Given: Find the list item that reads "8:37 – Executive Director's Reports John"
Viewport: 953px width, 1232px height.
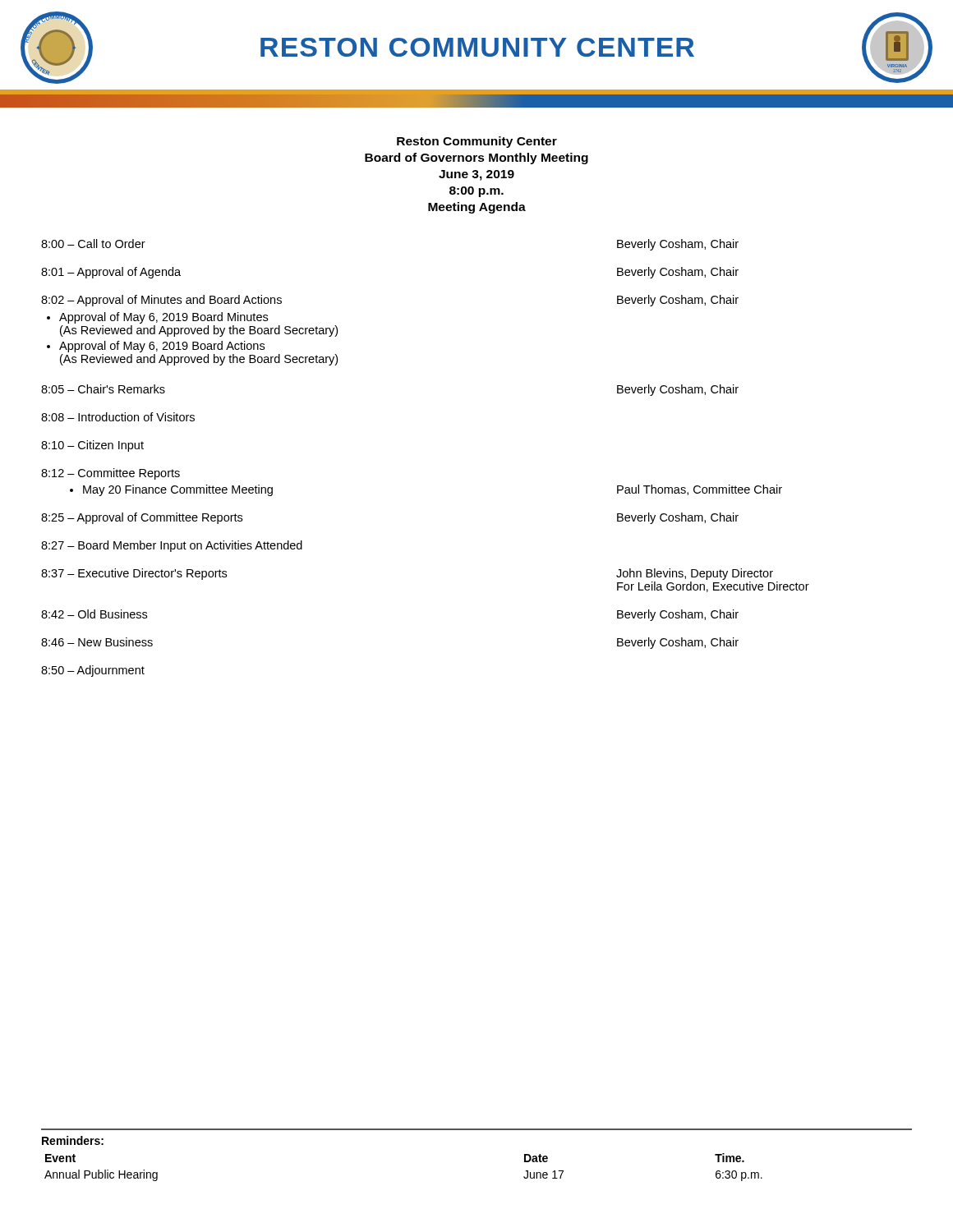Looking at the screenshot, I should [x=138, y=576].
